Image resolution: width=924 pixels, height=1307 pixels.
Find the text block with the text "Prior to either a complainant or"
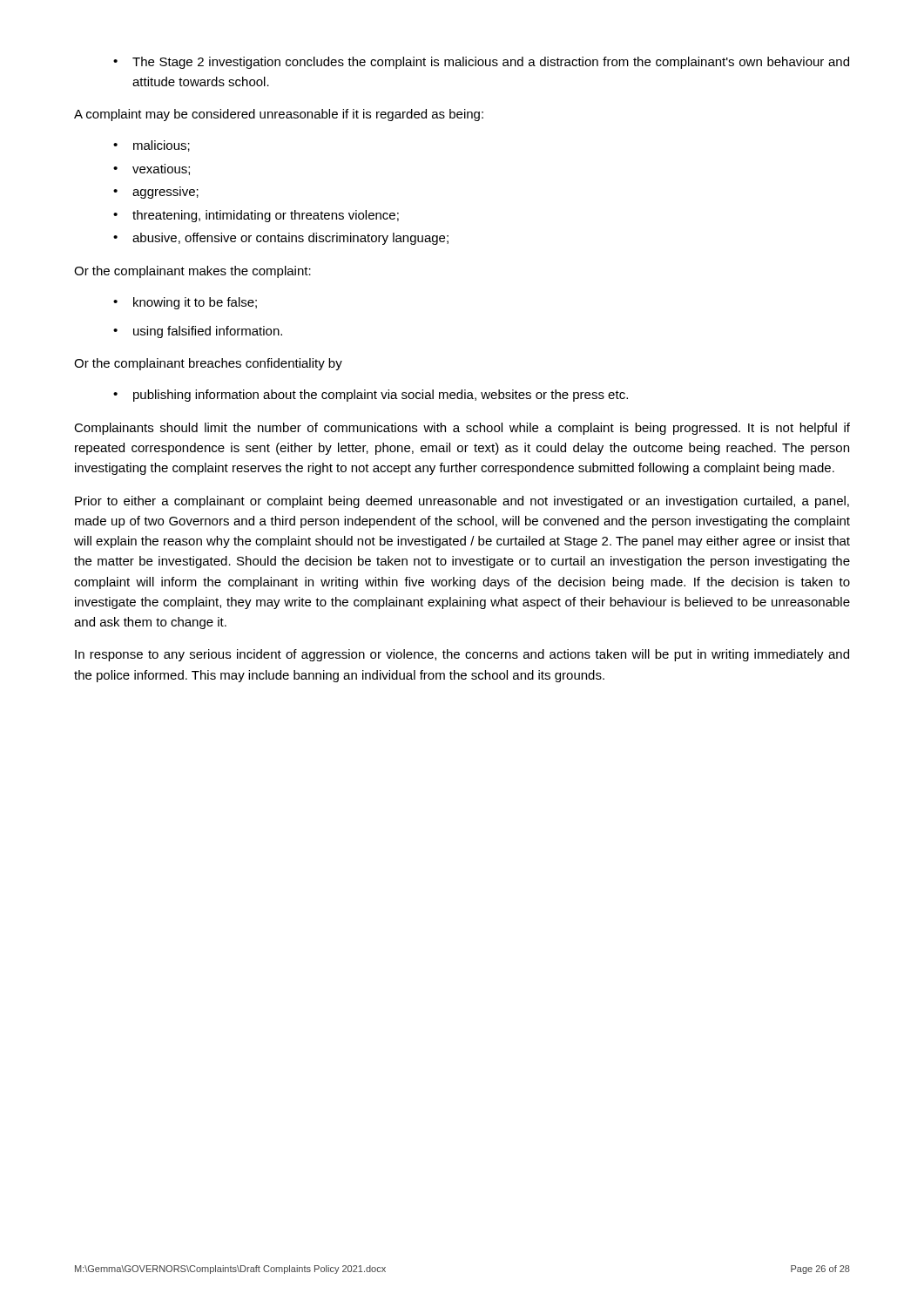pyautogui.click(x=462, y=561)
